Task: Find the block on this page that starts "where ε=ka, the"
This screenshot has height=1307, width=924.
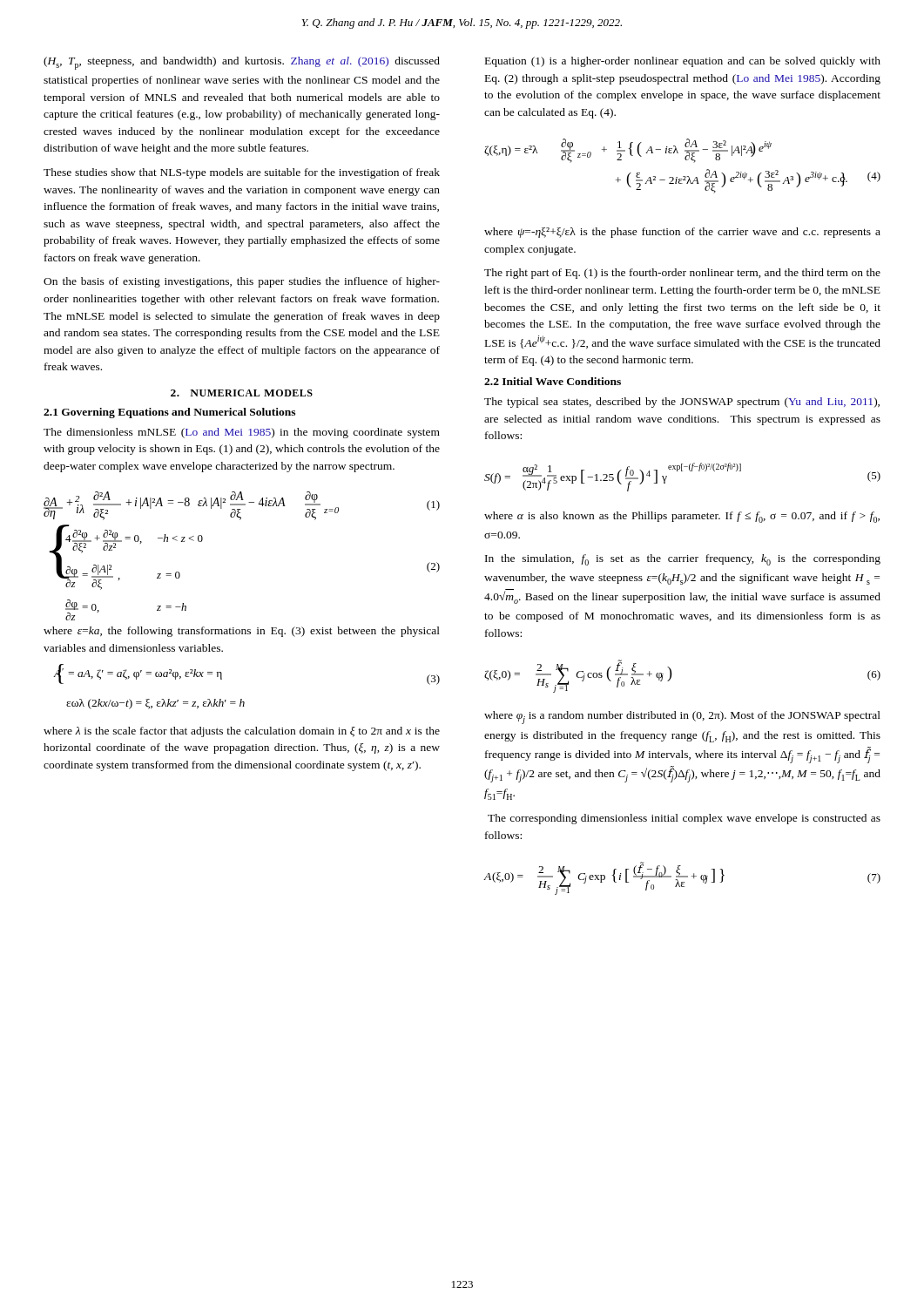Action: tap(242, 640)
